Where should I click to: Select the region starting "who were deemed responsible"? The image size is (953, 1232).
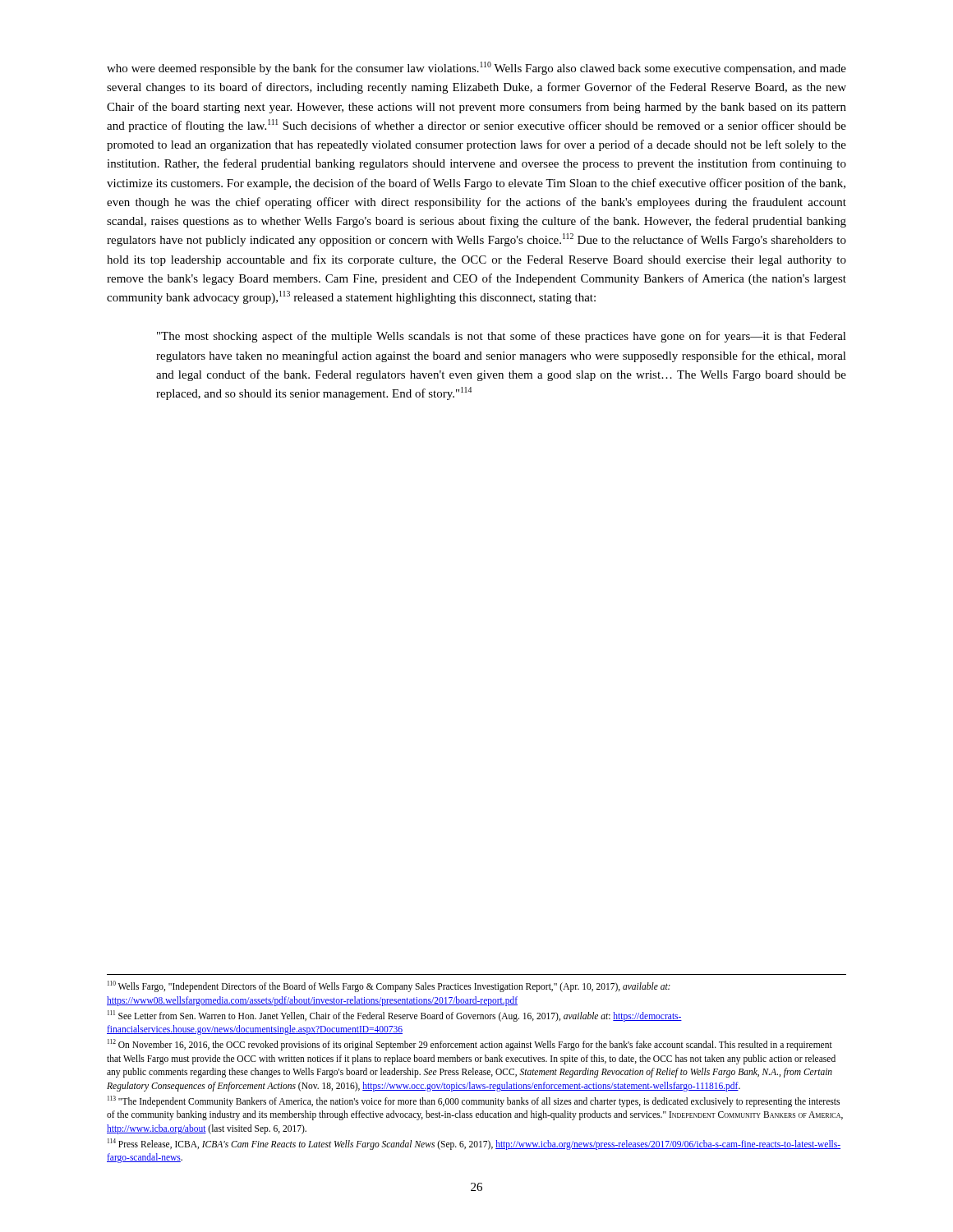[476, 182]
